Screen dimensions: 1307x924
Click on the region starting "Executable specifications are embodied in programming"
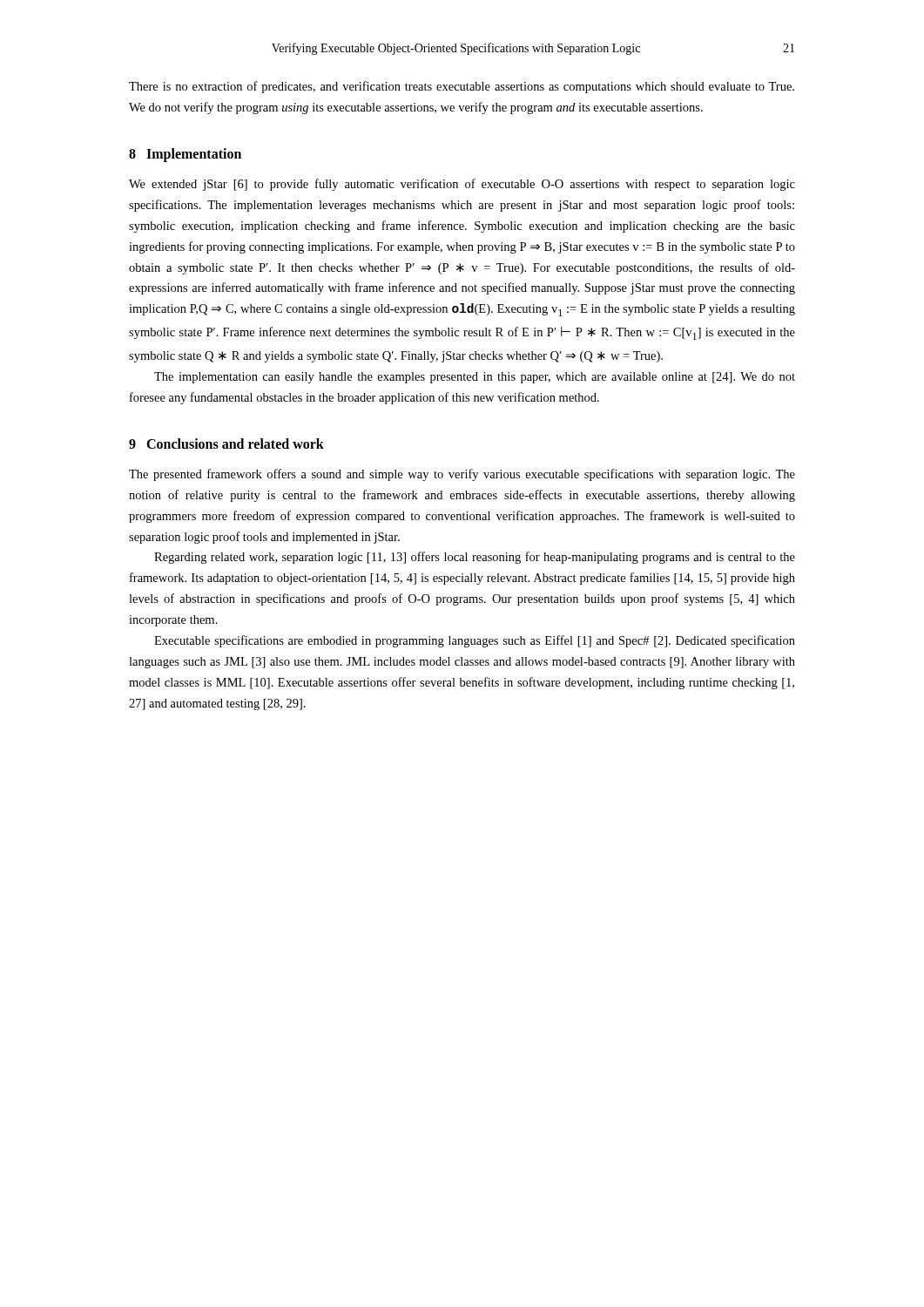462,673
